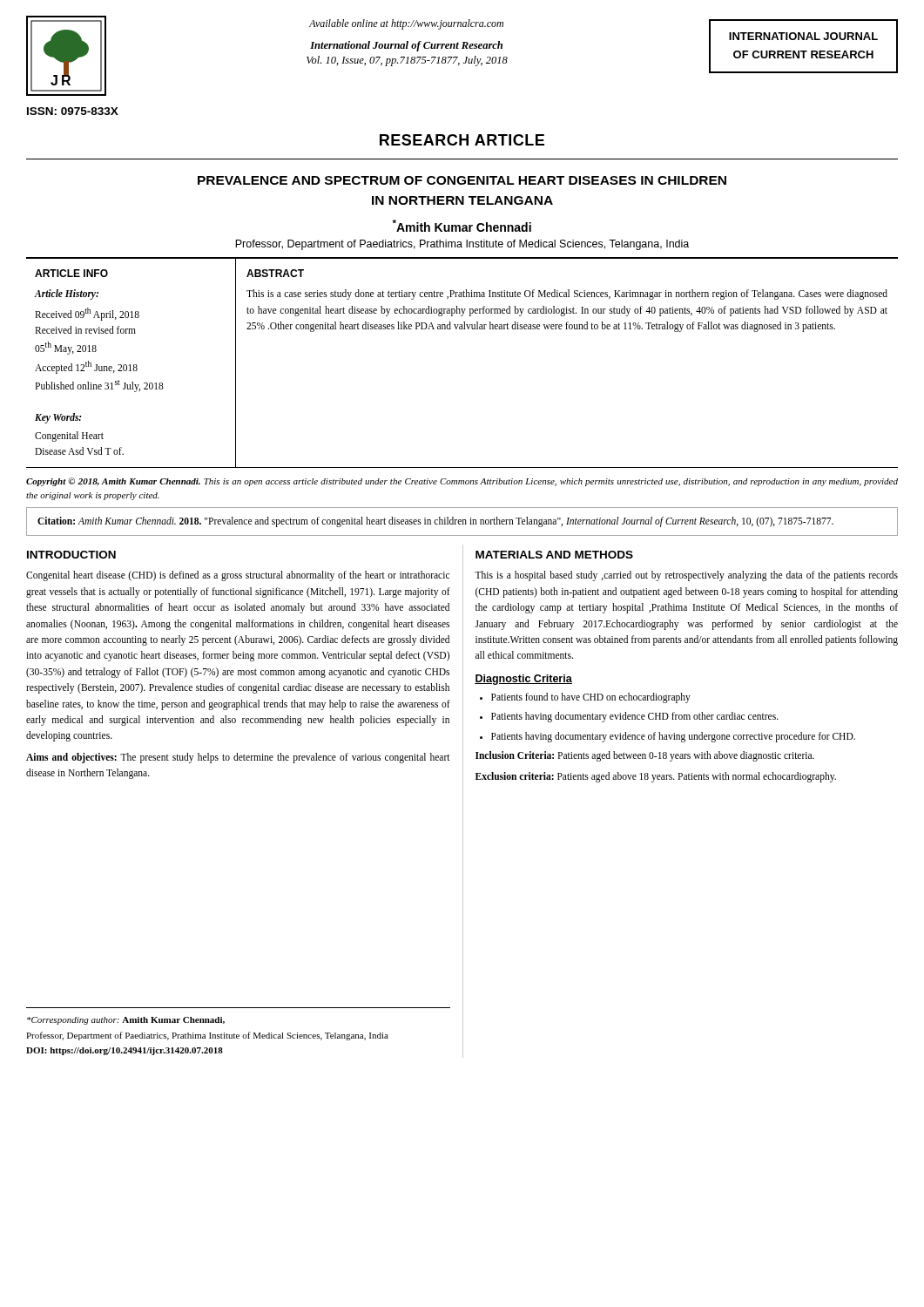Locate the passage starting "This is a hospital"
The image size is (924, 1307).
tap(686, 615)
